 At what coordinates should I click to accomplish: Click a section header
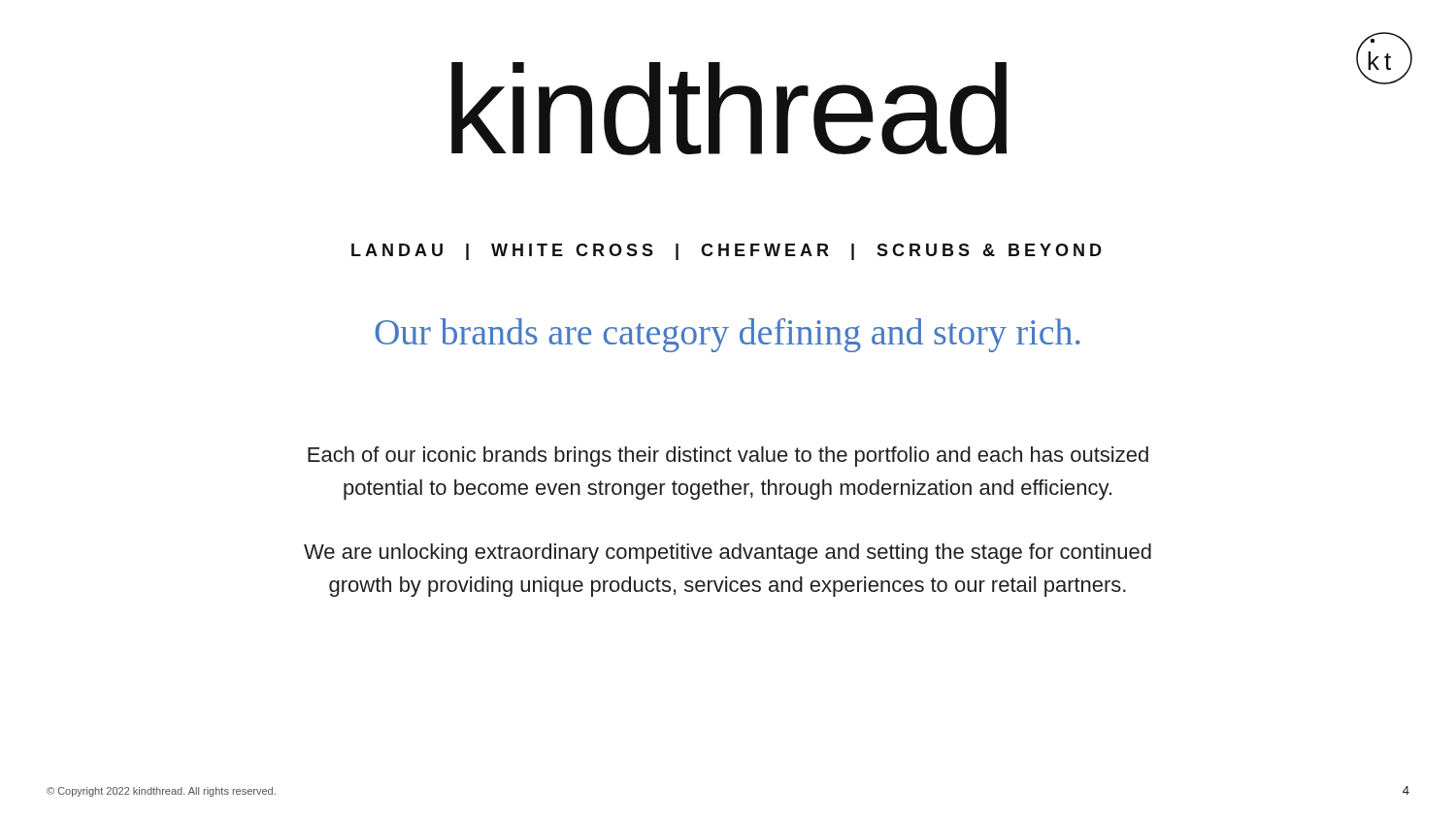click(x=728, y=332)
